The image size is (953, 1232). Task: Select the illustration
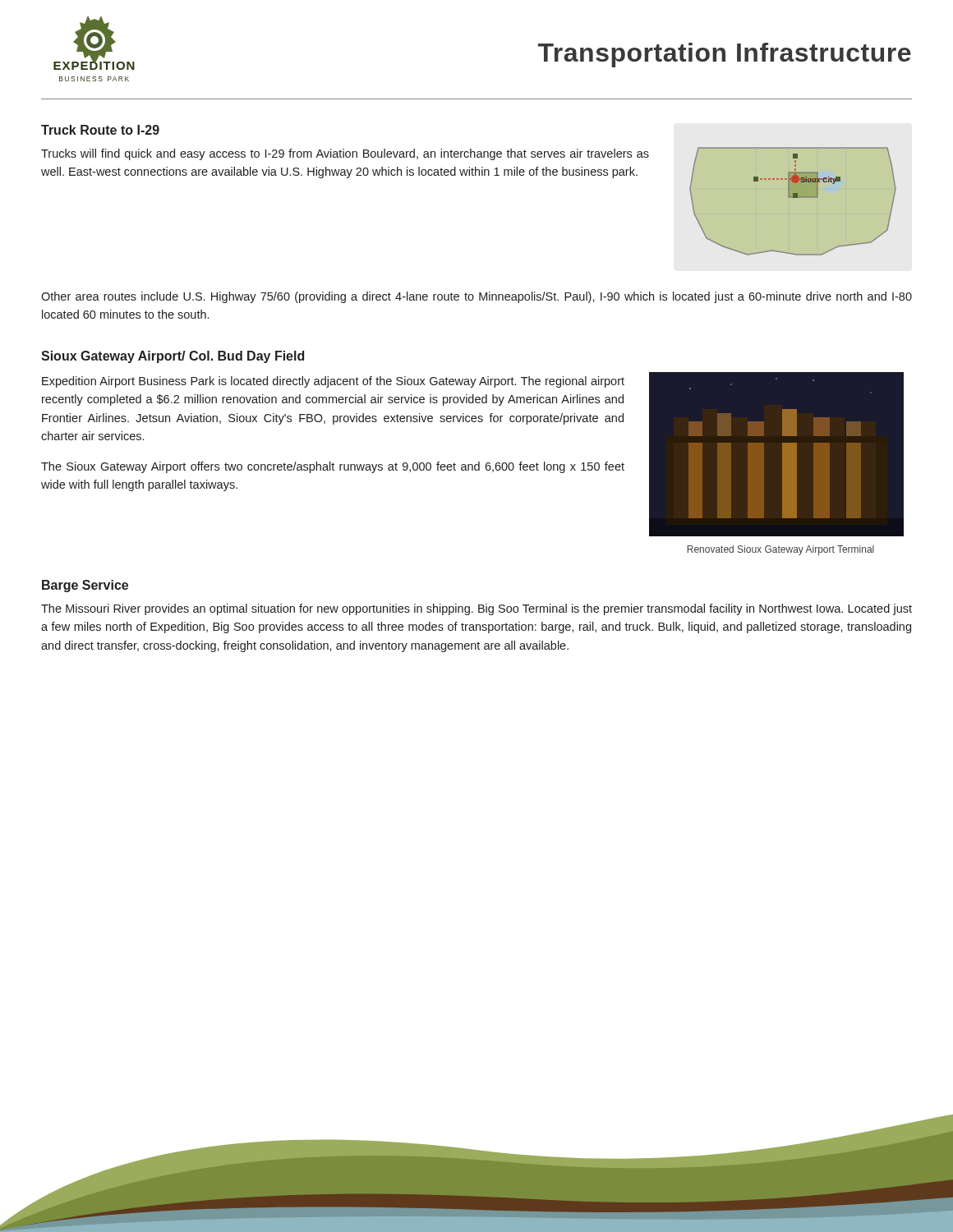coord(476,1168)
